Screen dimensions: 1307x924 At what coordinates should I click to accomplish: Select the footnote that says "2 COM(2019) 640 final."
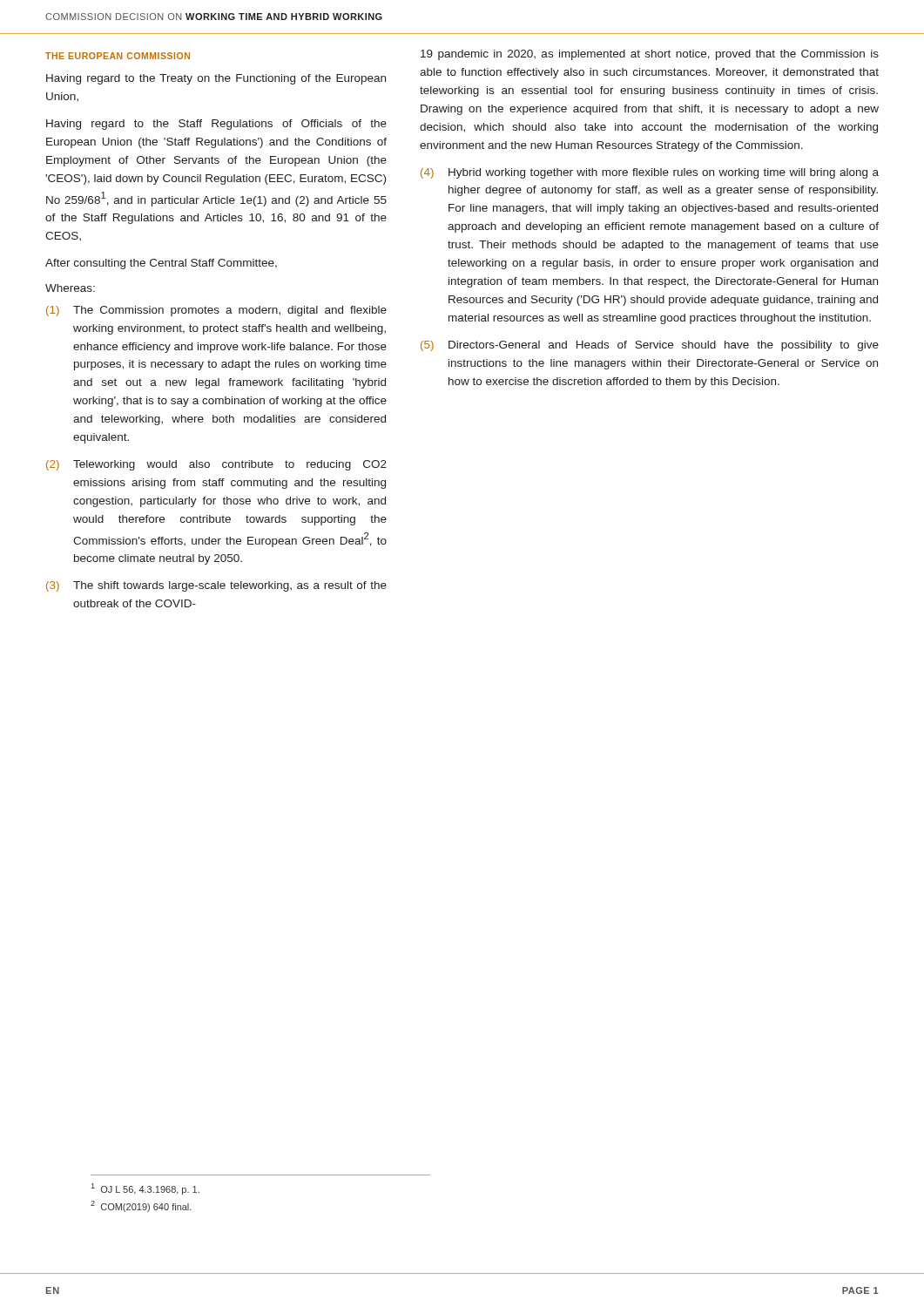tap(141, 1206)
